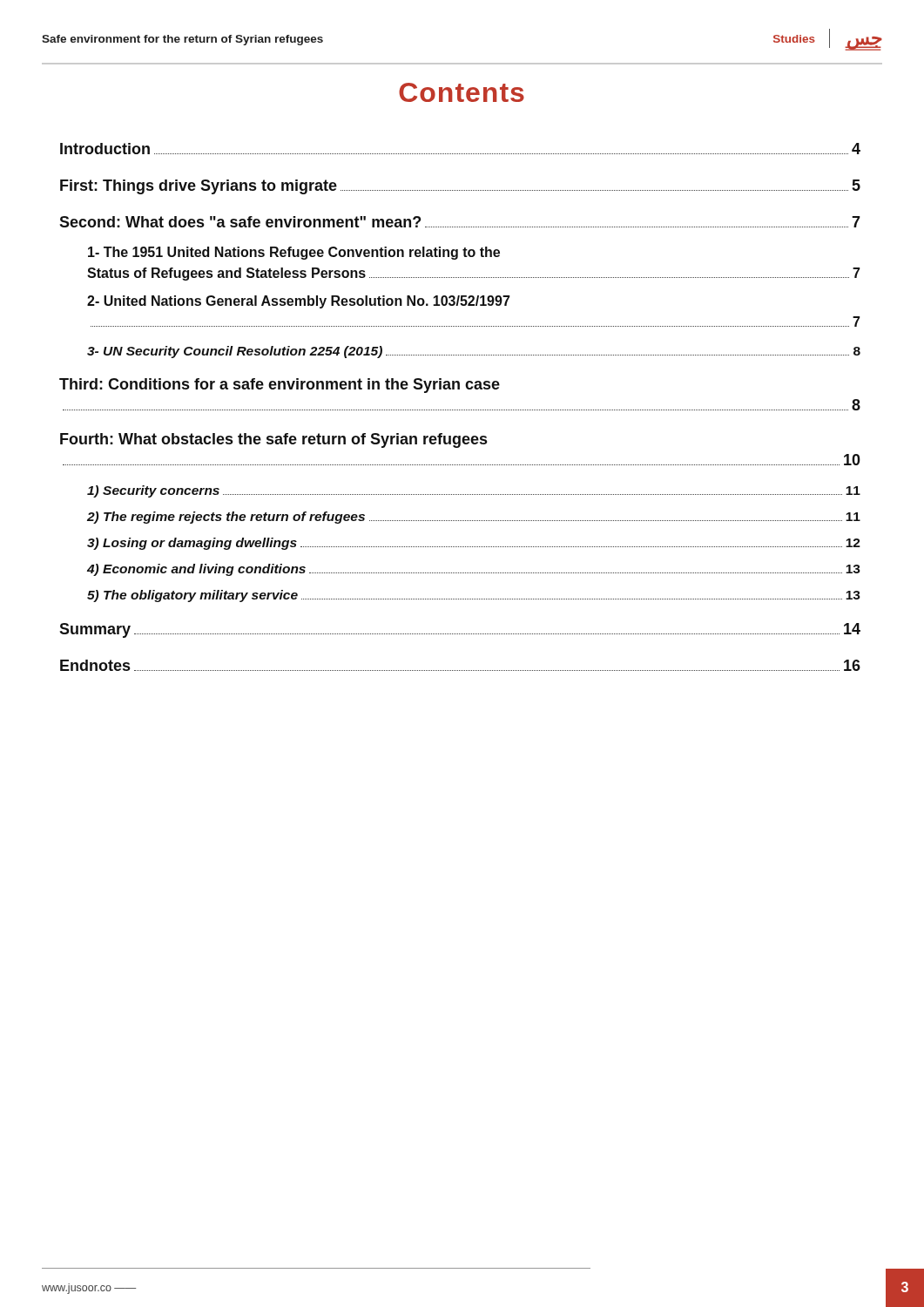Viewport: 924px width, 1307px height.
Task: Locate the list item containing "2- United Nations General Assembly Resolution"
Action: coord(474,313)
